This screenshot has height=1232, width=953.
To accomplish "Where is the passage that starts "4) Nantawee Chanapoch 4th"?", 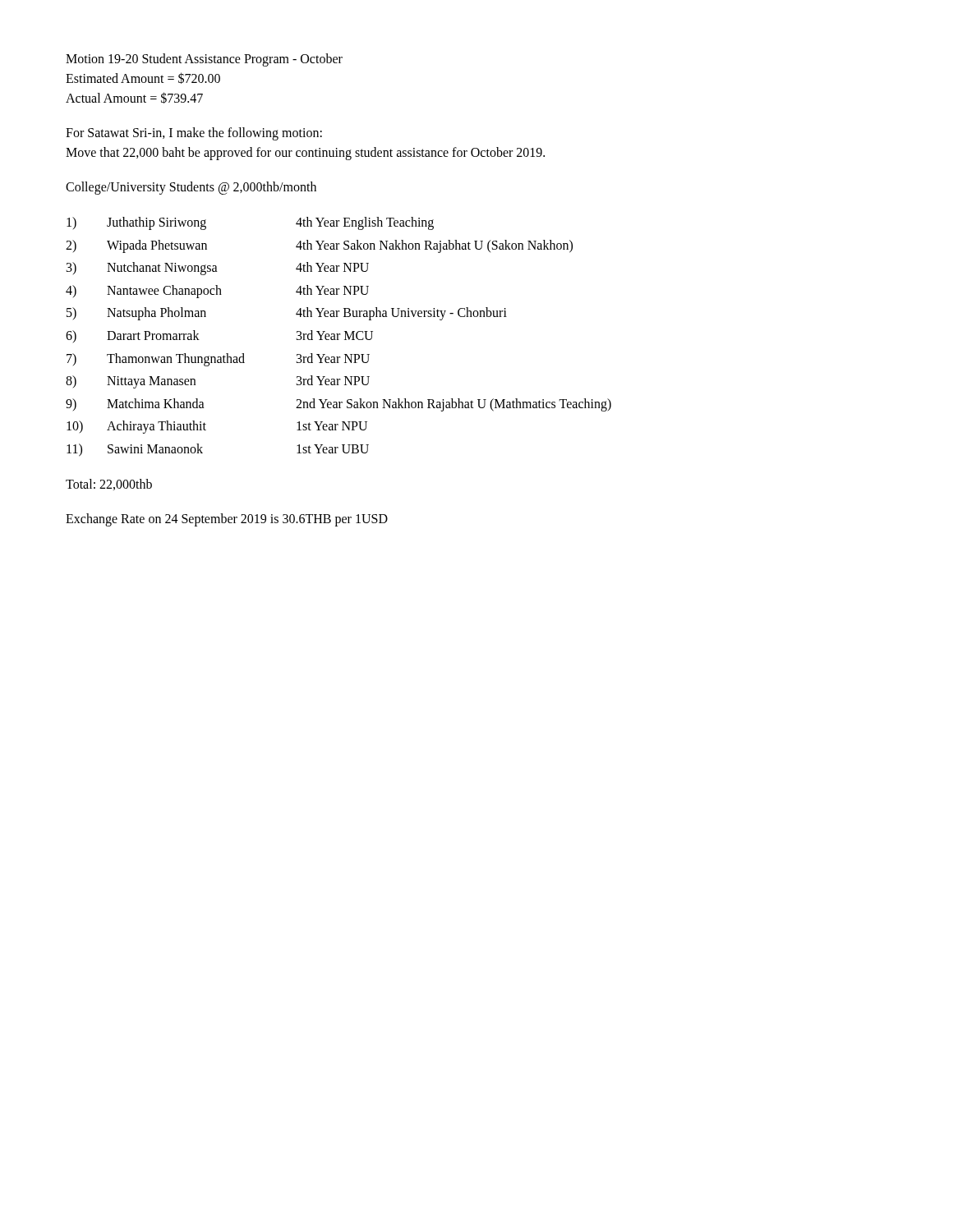I will tap(217, 292).
